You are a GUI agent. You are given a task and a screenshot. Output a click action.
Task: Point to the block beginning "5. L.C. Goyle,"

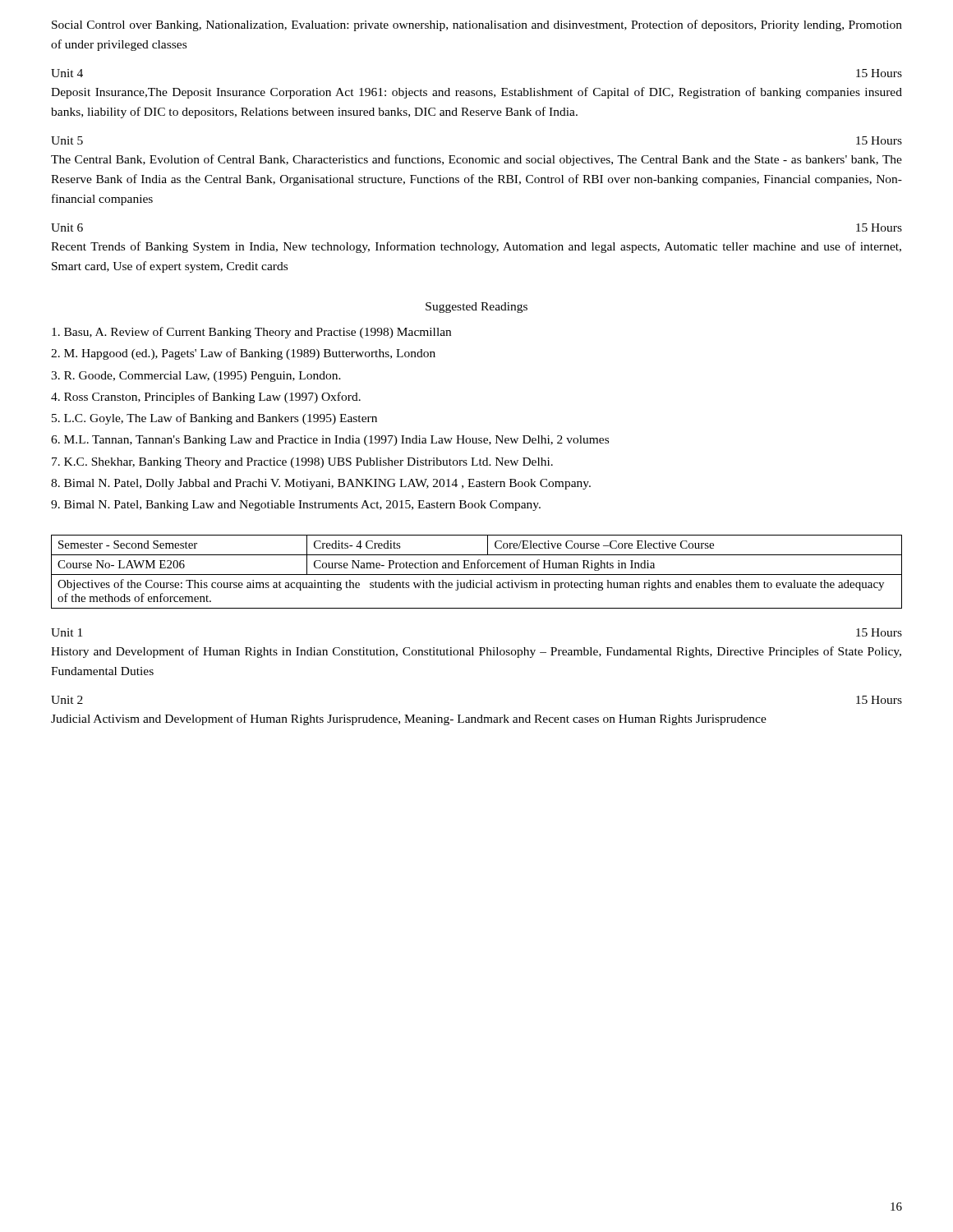[214, 419]
